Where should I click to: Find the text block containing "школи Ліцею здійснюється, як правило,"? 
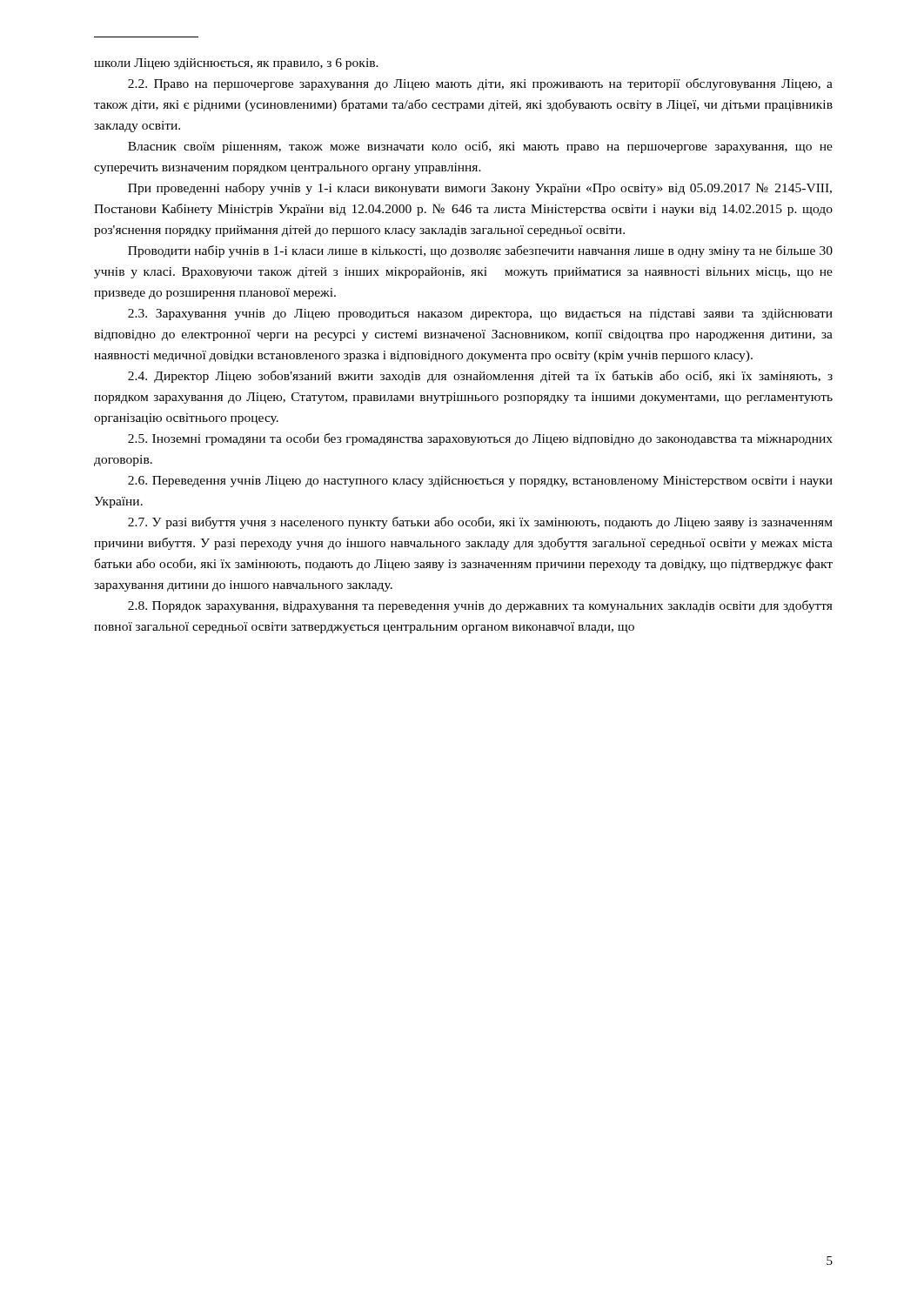[x=236, y=64]
